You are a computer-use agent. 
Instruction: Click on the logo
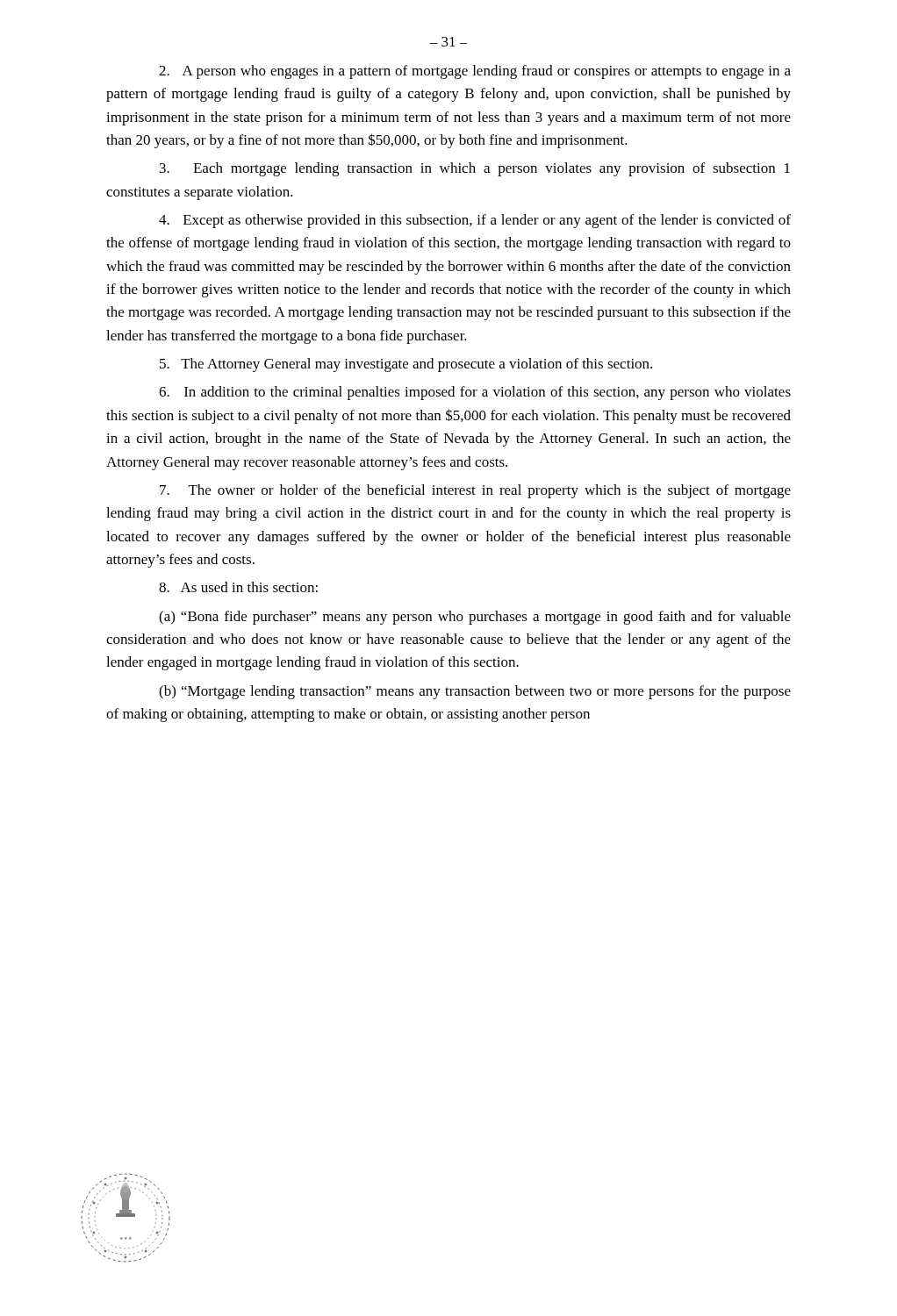coord(125,1220)
